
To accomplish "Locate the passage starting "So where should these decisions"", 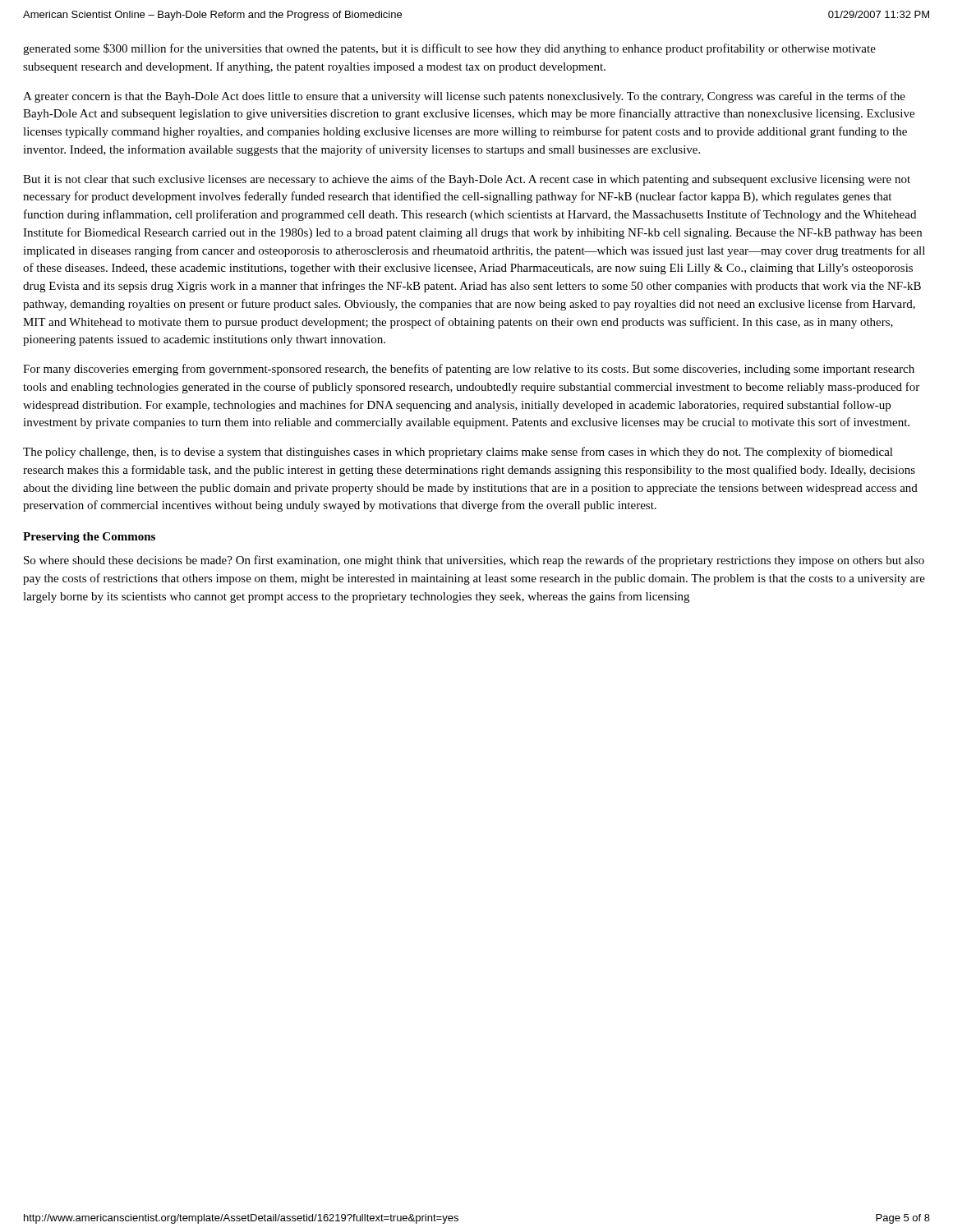I will [474, 578].
